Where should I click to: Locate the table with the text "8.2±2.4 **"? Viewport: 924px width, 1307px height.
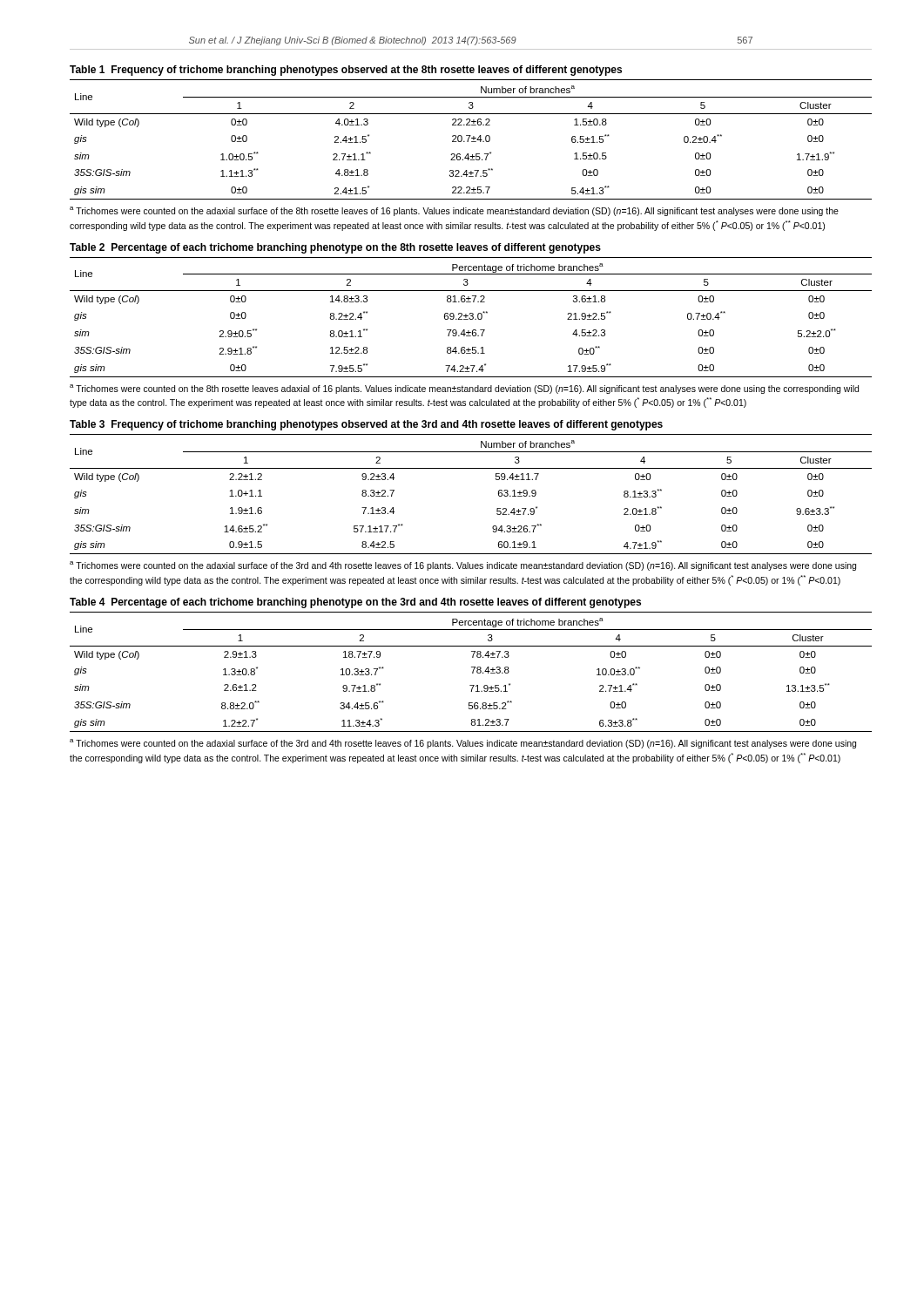pyautogui.click(x=471, y=317)
